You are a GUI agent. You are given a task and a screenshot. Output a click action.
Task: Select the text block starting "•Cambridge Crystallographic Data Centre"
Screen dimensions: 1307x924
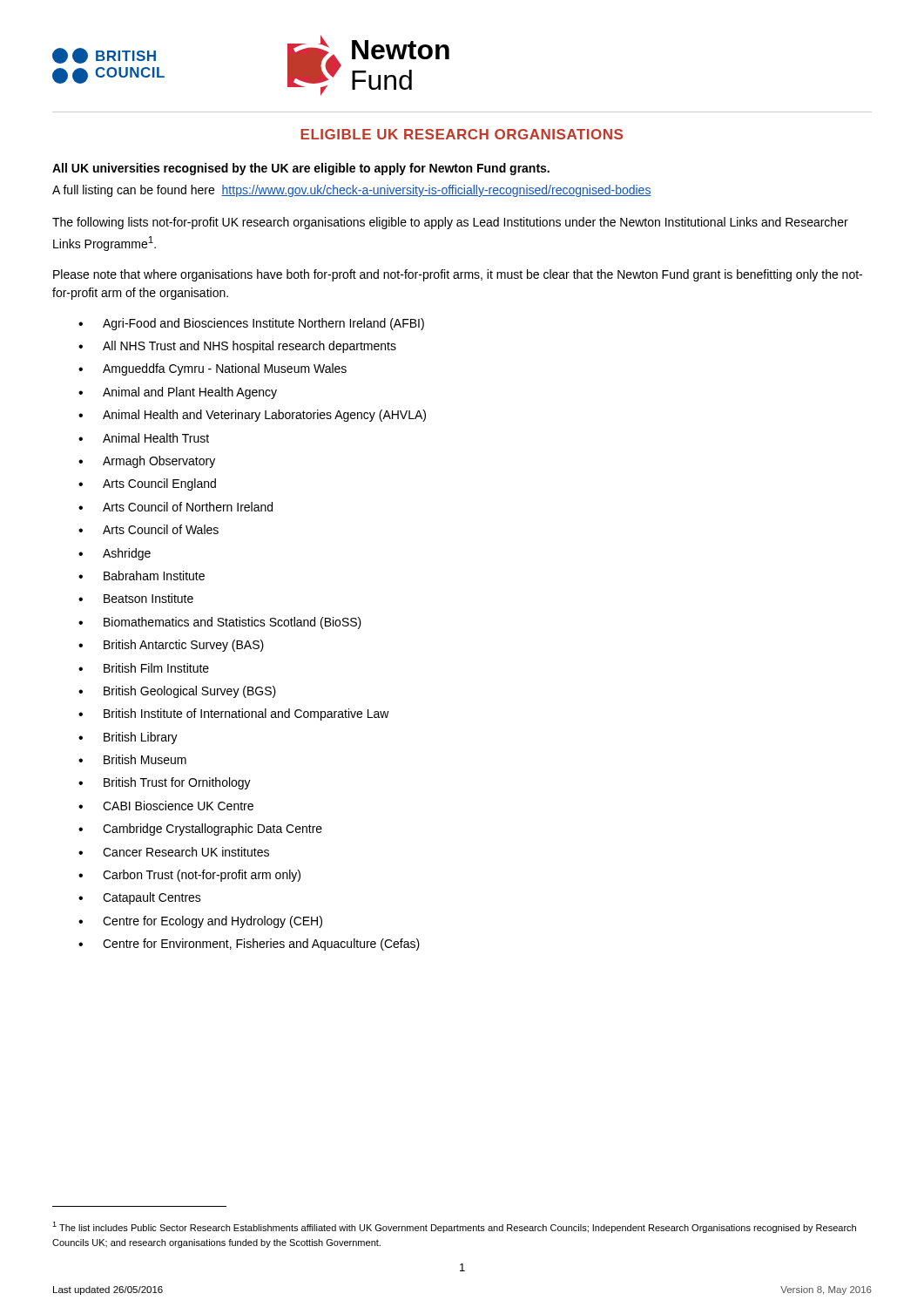pyautogui.click(x=200, y=830)
